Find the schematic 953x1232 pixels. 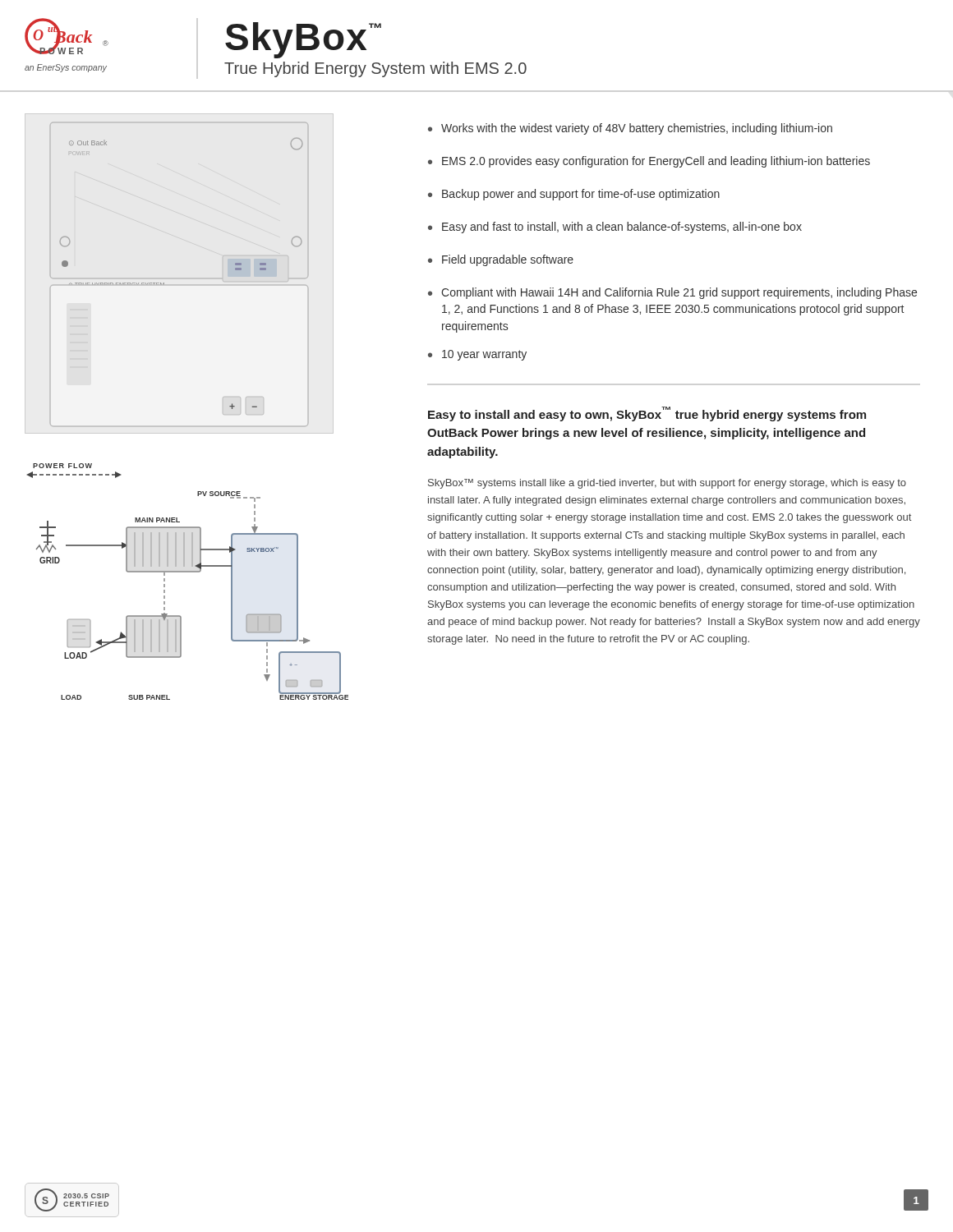coord(187,584)
